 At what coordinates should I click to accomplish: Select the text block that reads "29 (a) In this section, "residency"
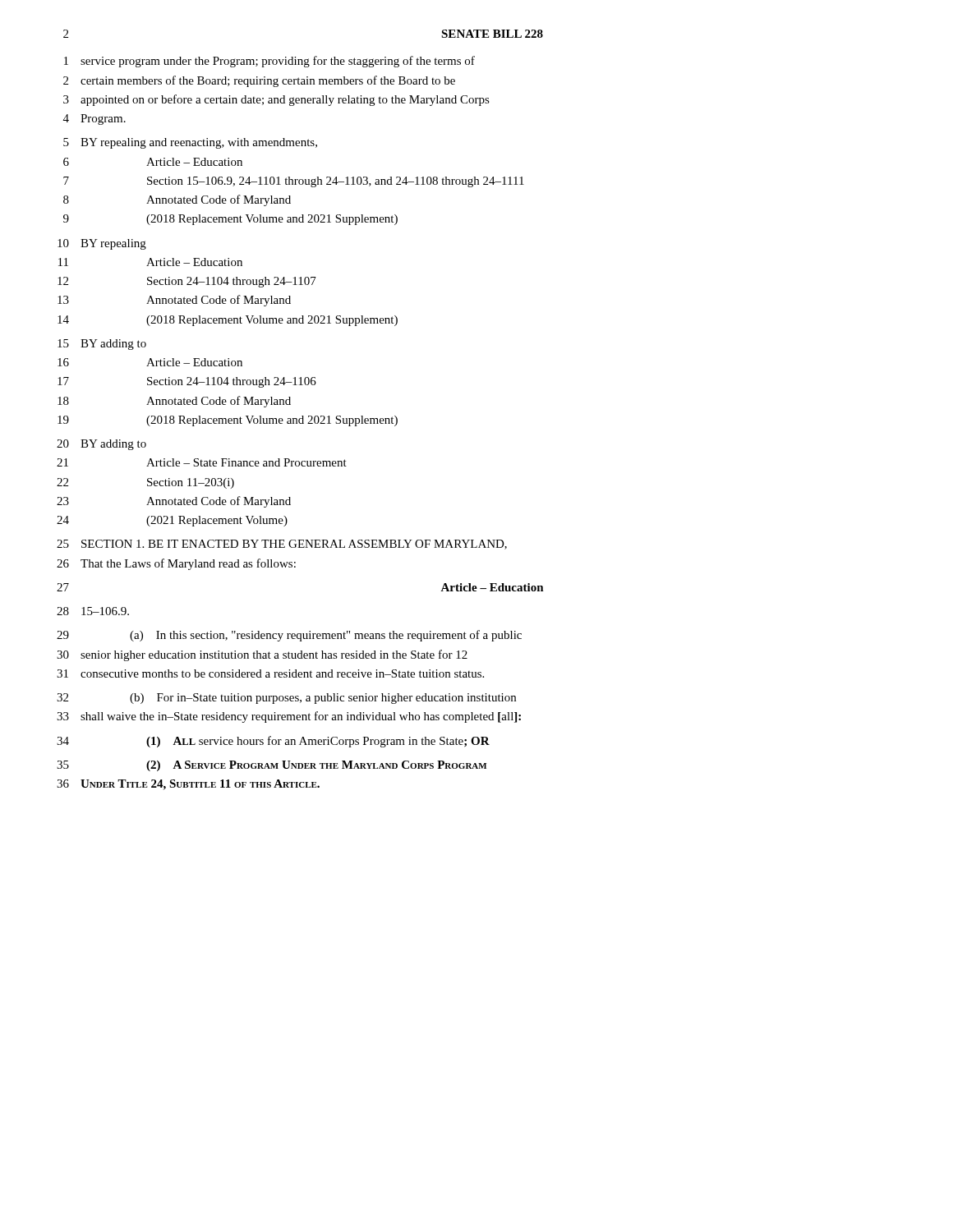pos(476,655)
